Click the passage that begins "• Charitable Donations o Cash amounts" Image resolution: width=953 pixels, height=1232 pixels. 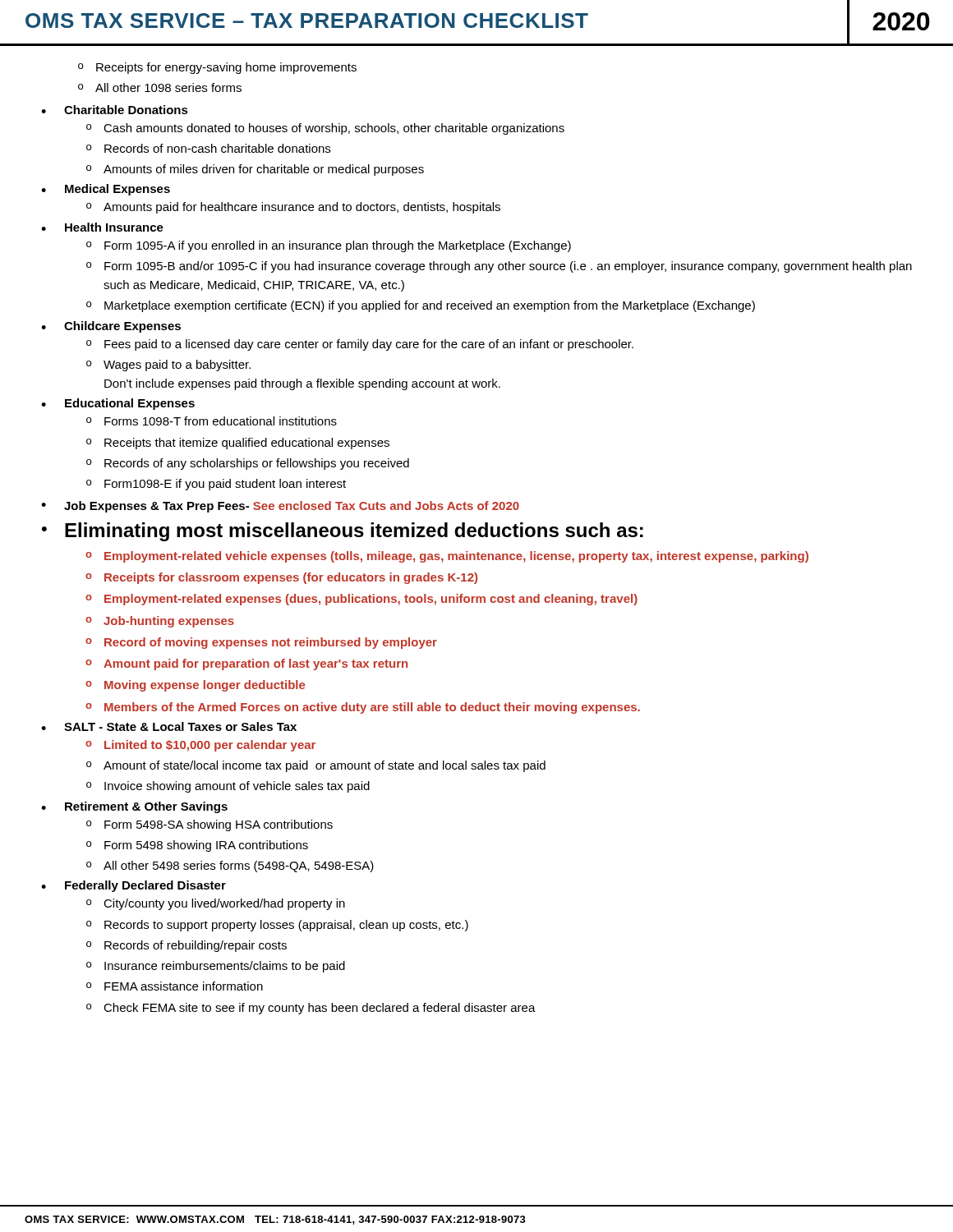pyautogui.click(x=485, y=140)
